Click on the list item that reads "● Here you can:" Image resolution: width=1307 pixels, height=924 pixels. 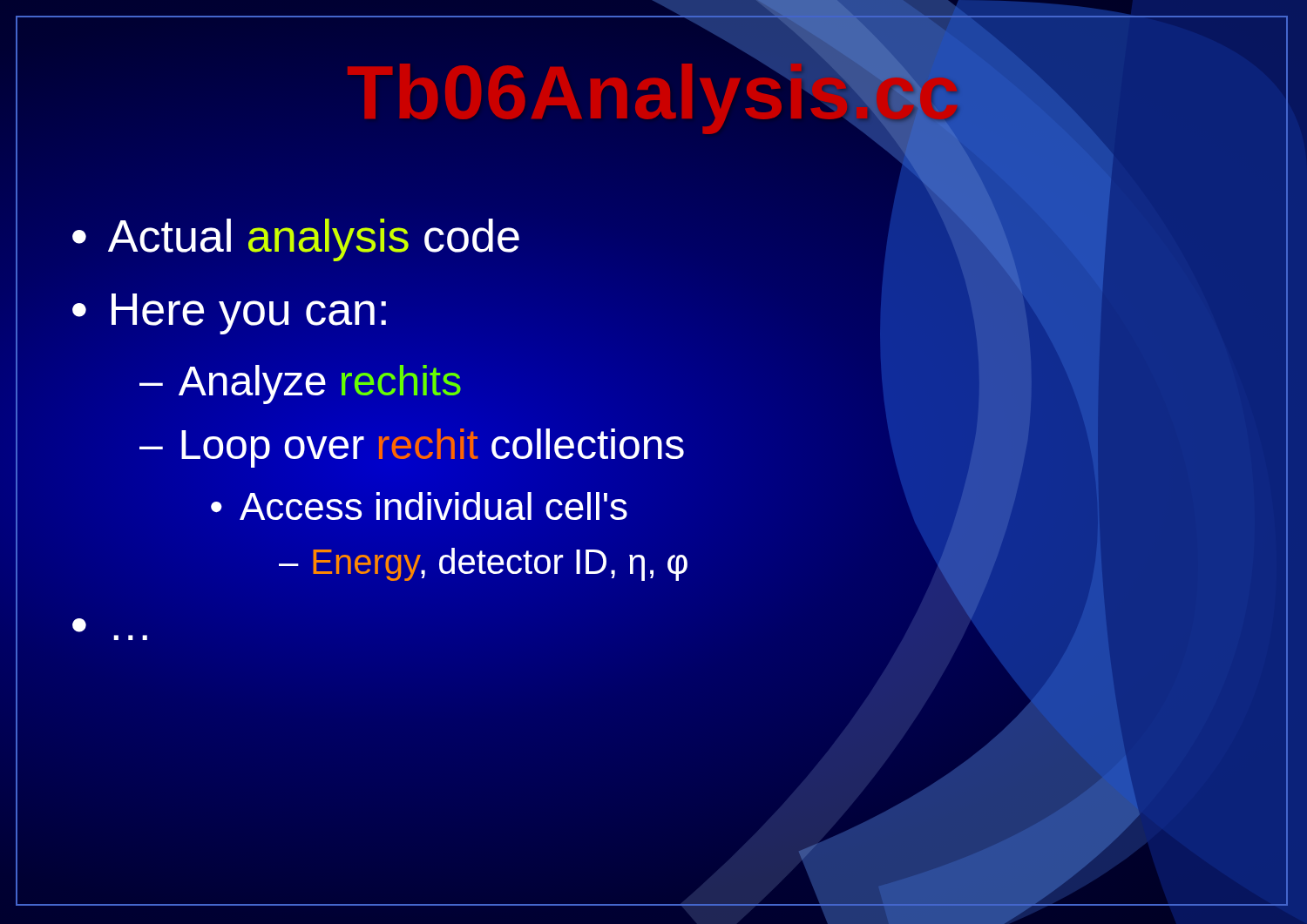click(x=230, y=310)
